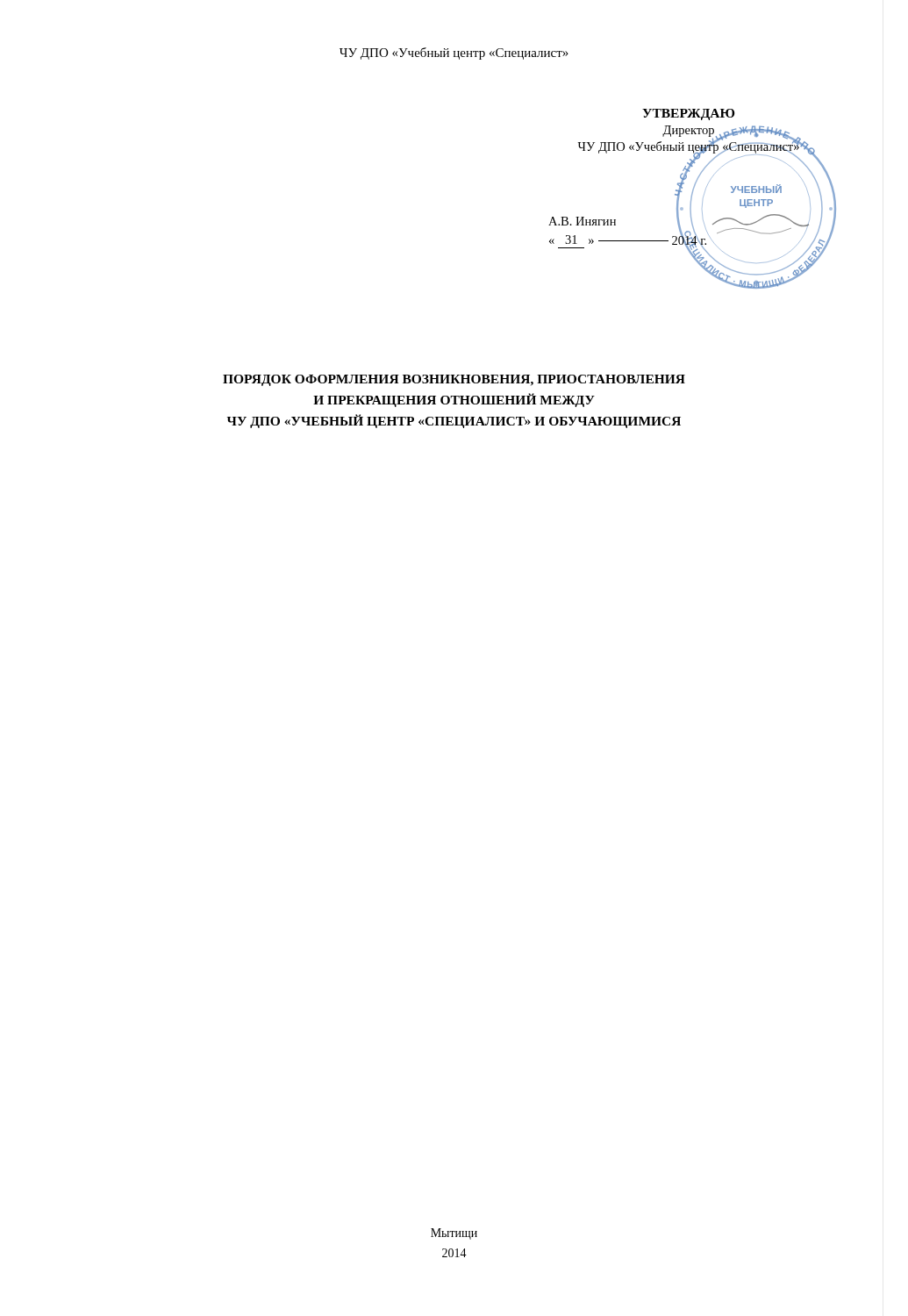Click on the passage starting "УТВЕРЖДАЮ Директор ЧУ ДПО «Учебный центр «Специалист»"
This screenshot has width=908, height=1316.
click(x=689, y=177)
